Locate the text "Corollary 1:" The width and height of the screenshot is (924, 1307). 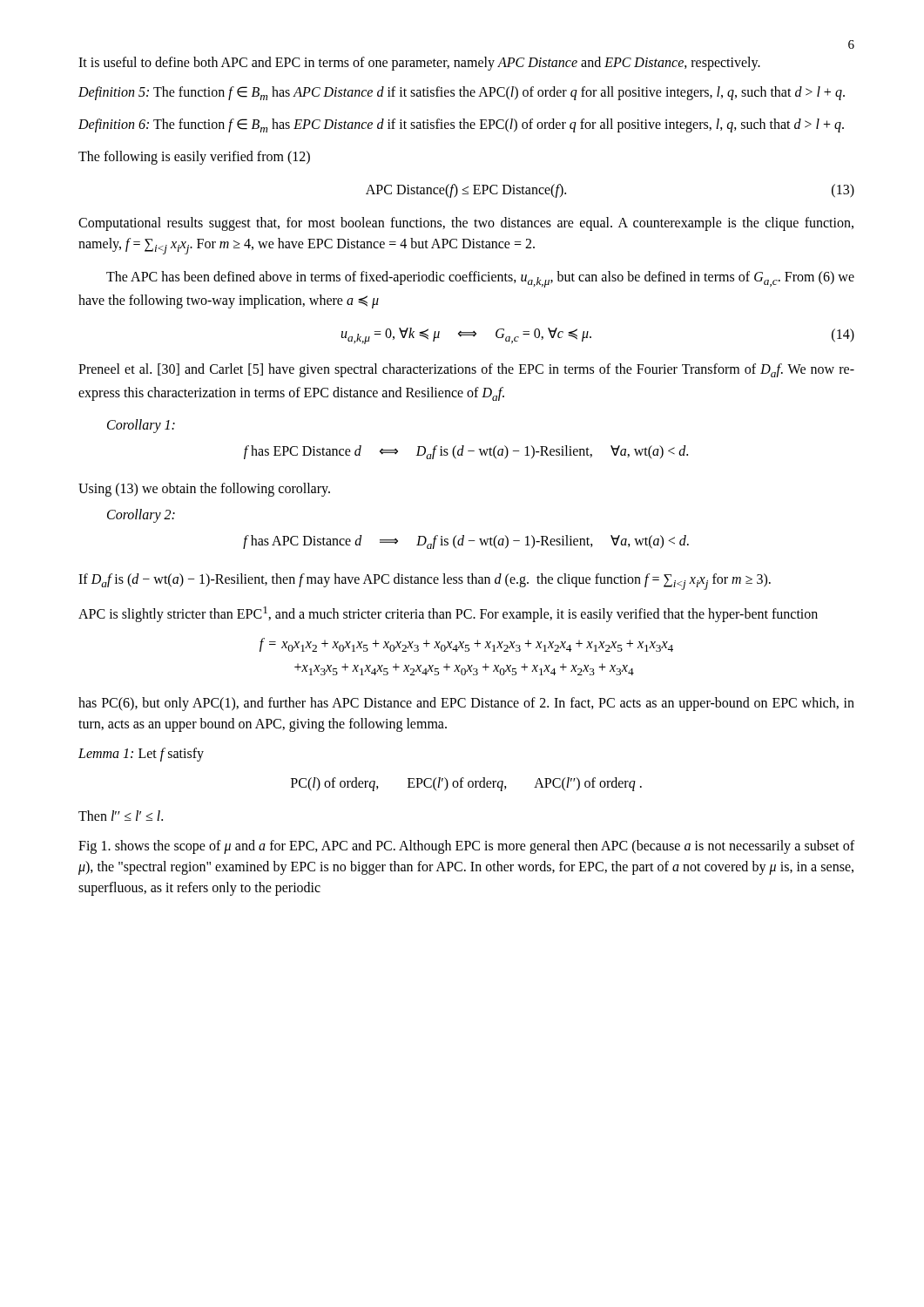click(141, 425)
